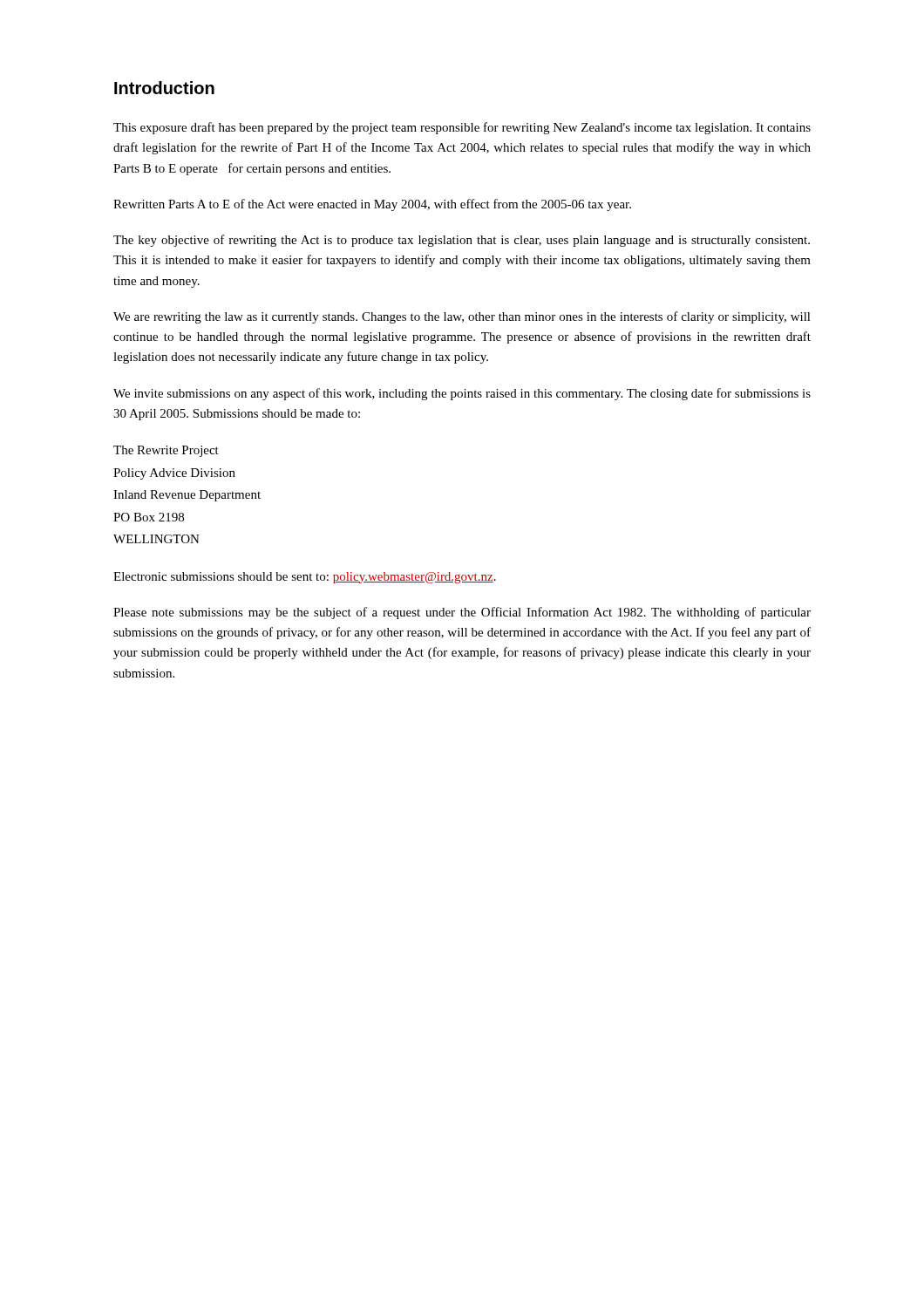The height and width of the screenshot is (1308, 924).
Task: Click on the text block that says "This exposure draft has been prepared by the"
Action: point(462,148)
